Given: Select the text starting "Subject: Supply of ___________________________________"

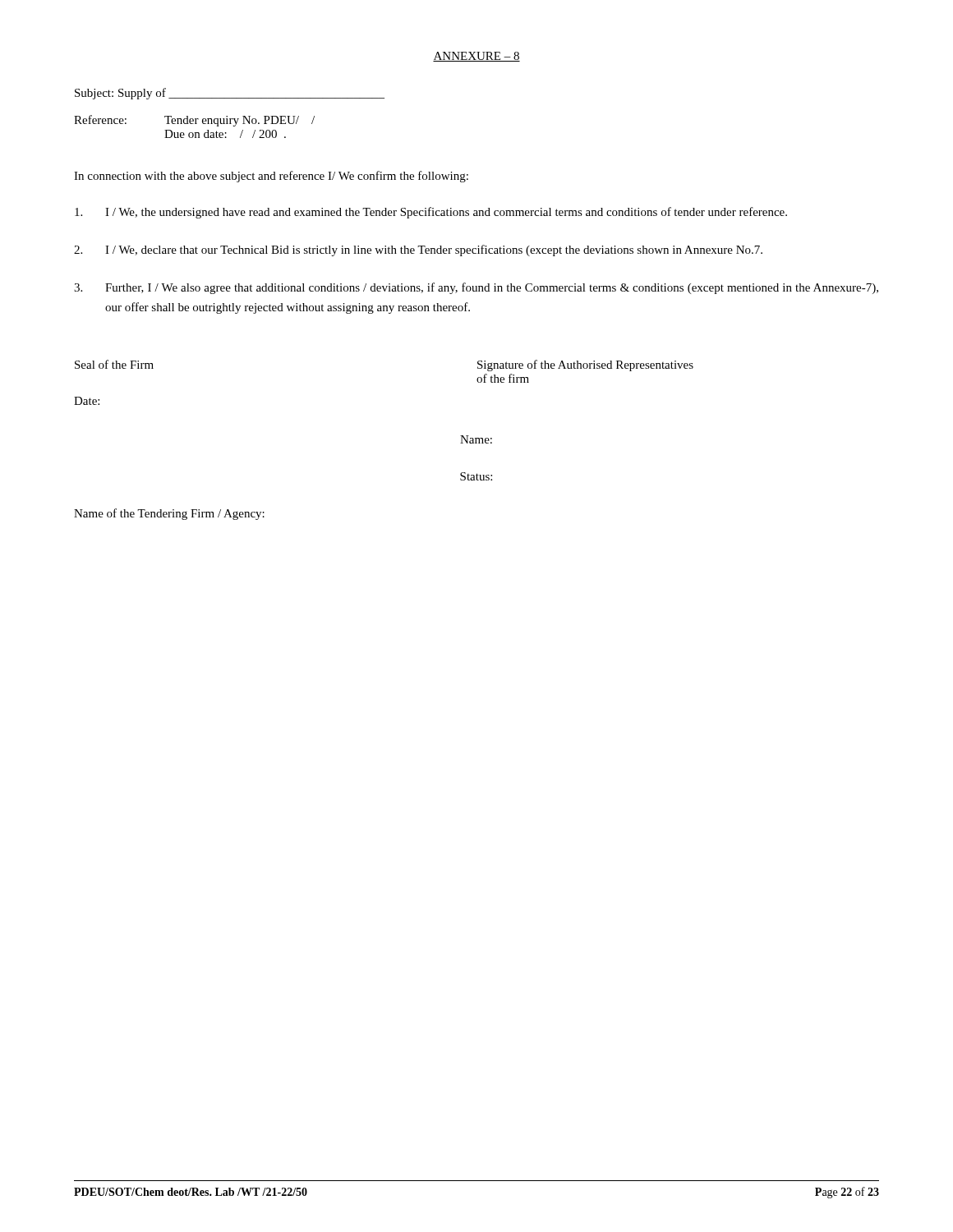Looking at the screenshot, I should (x=229, y=93).
